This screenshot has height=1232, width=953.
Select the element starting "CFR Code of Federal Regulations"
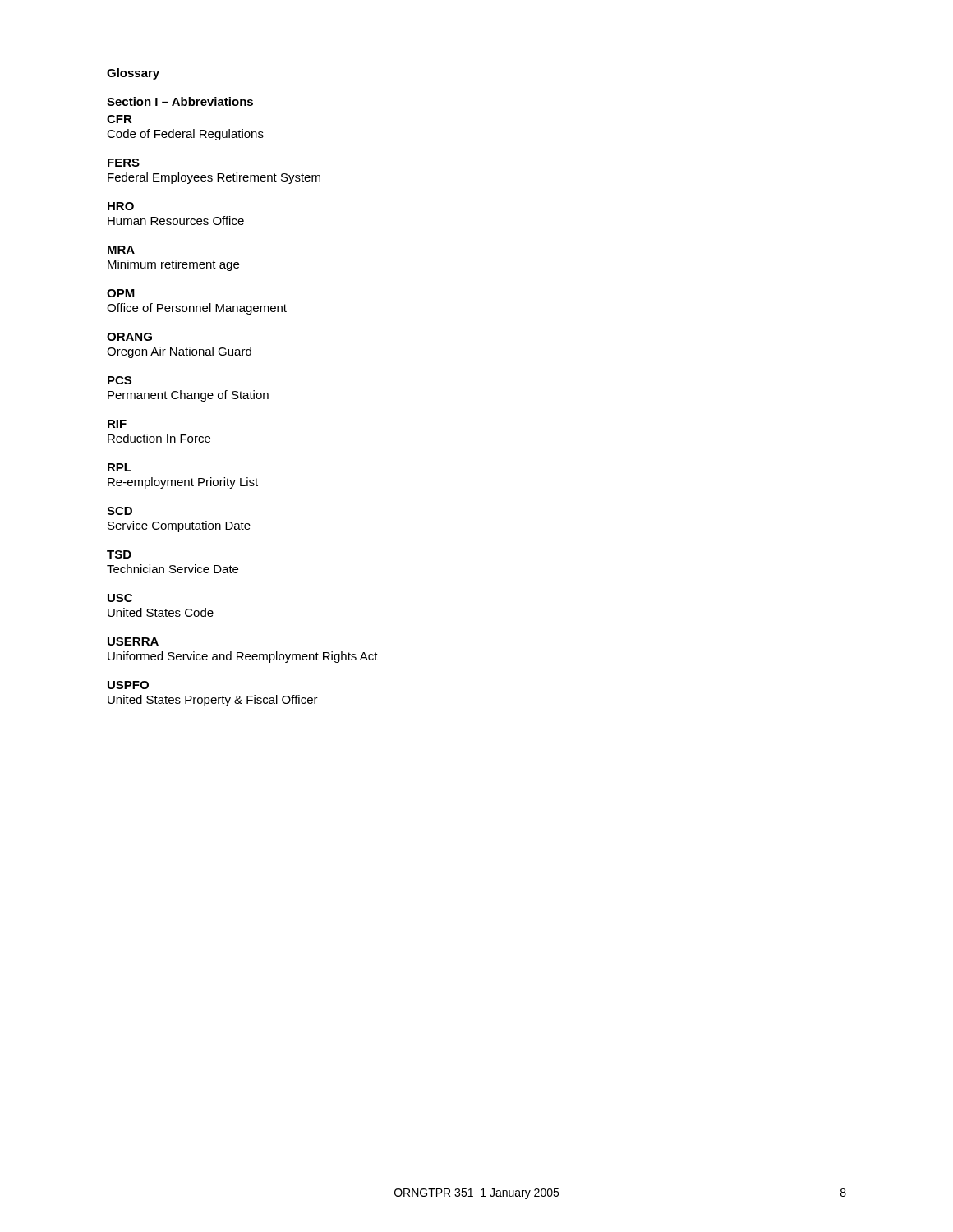120,119
